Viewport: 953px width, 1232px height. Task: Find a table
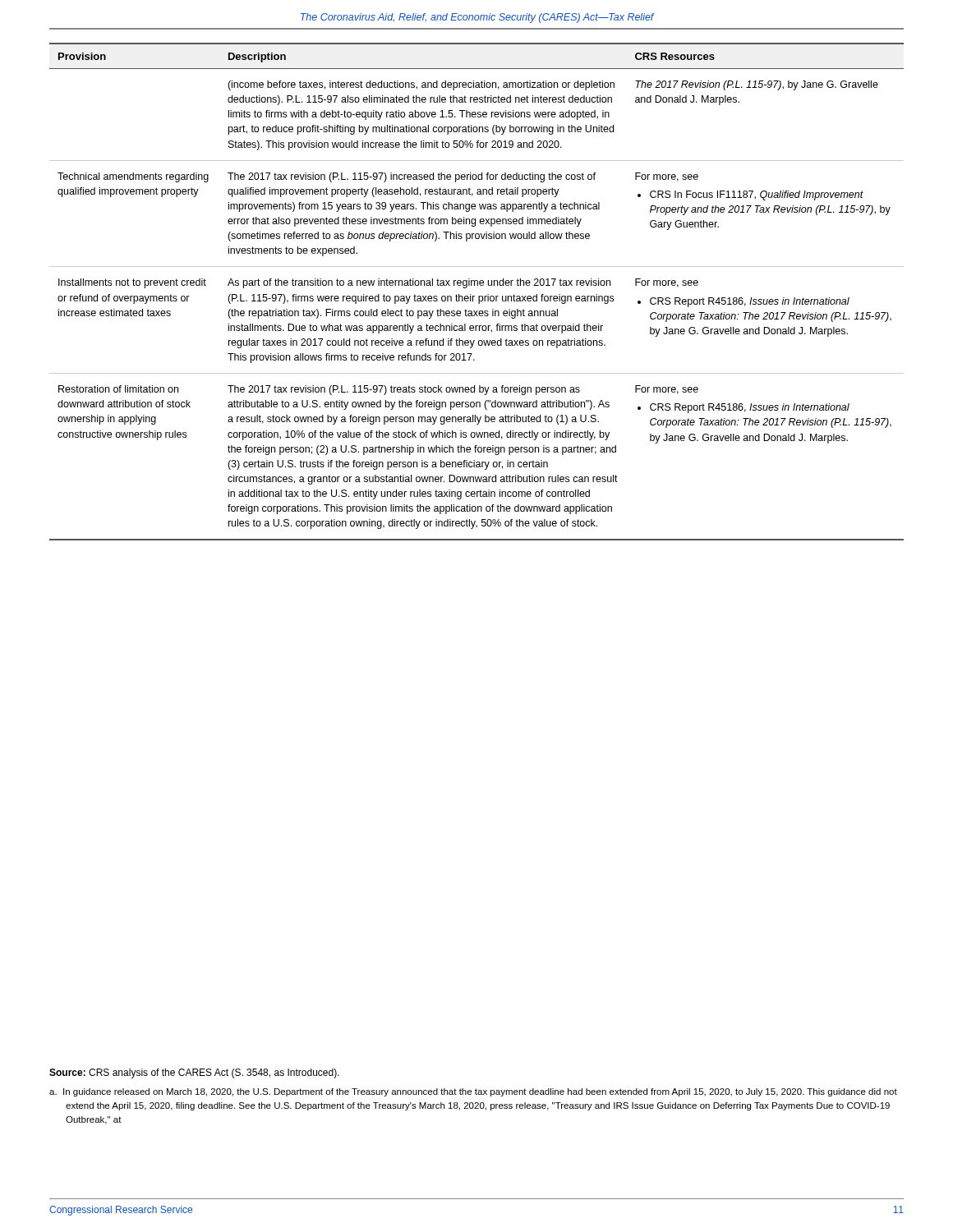(x=476, y=292)
